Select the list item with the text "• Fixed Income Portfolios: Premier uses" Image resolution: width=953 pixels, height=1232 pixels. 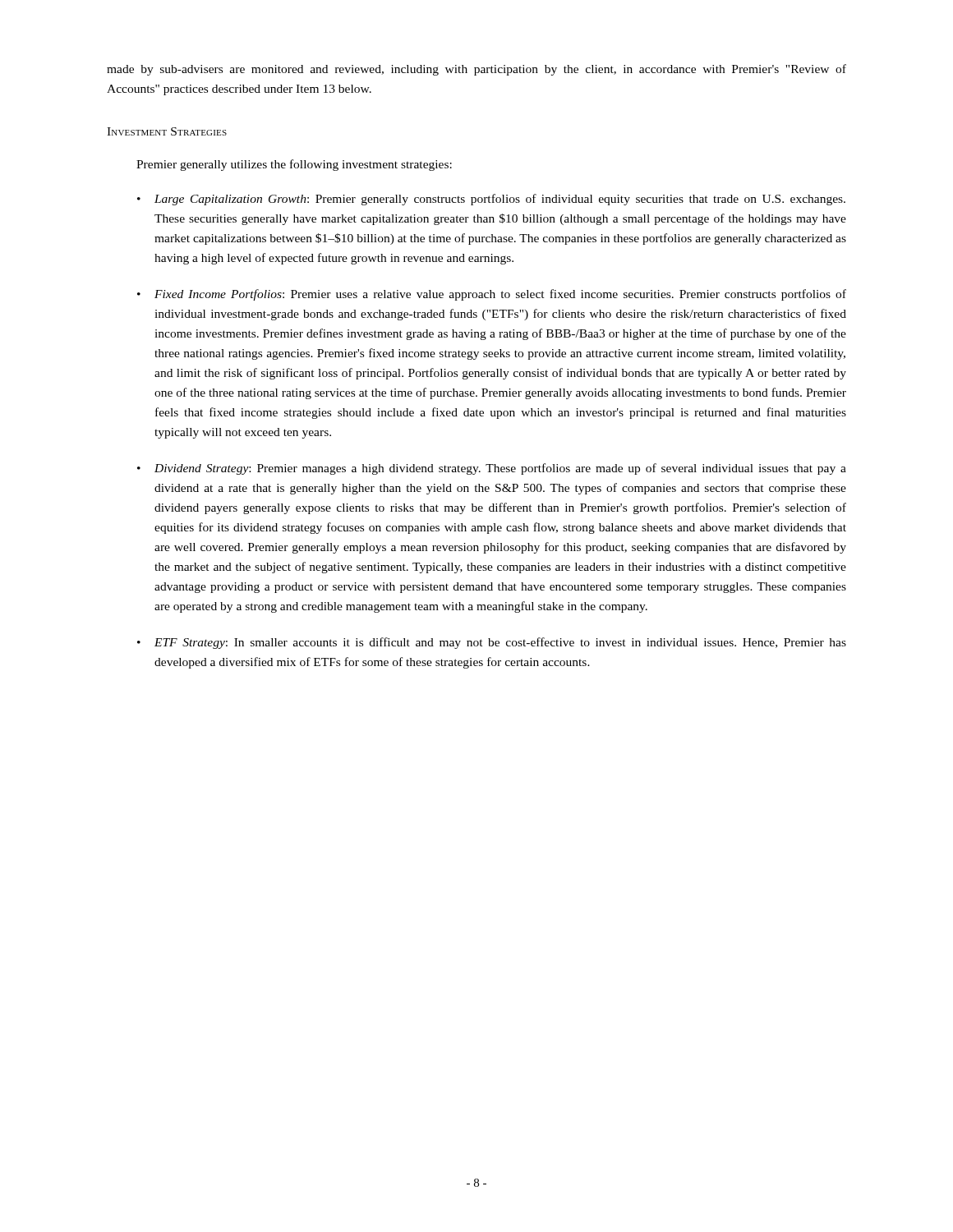pos(491,363)
